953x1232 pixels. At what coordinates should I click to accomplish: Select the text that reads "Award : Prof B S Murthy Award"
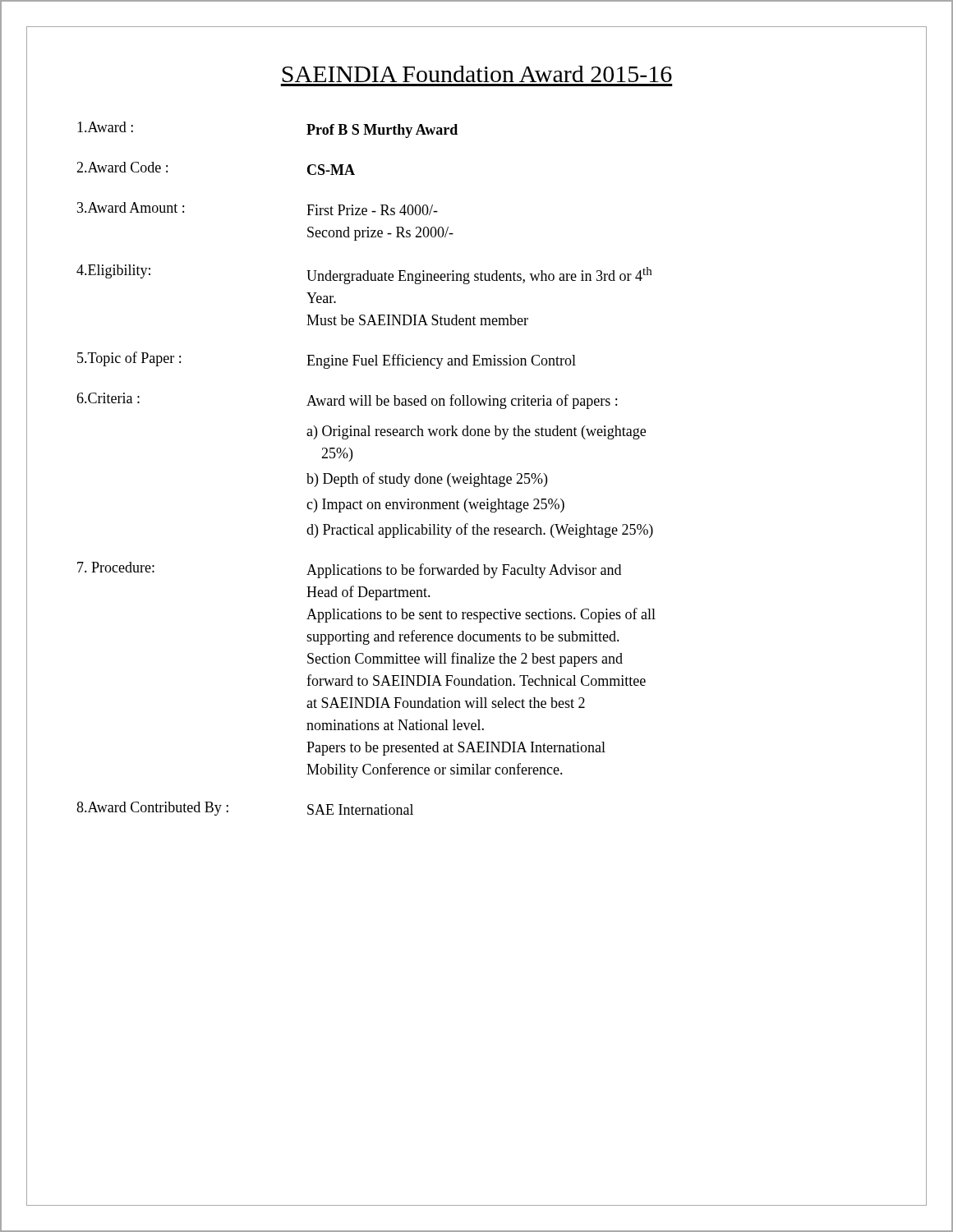click(108, 129)
